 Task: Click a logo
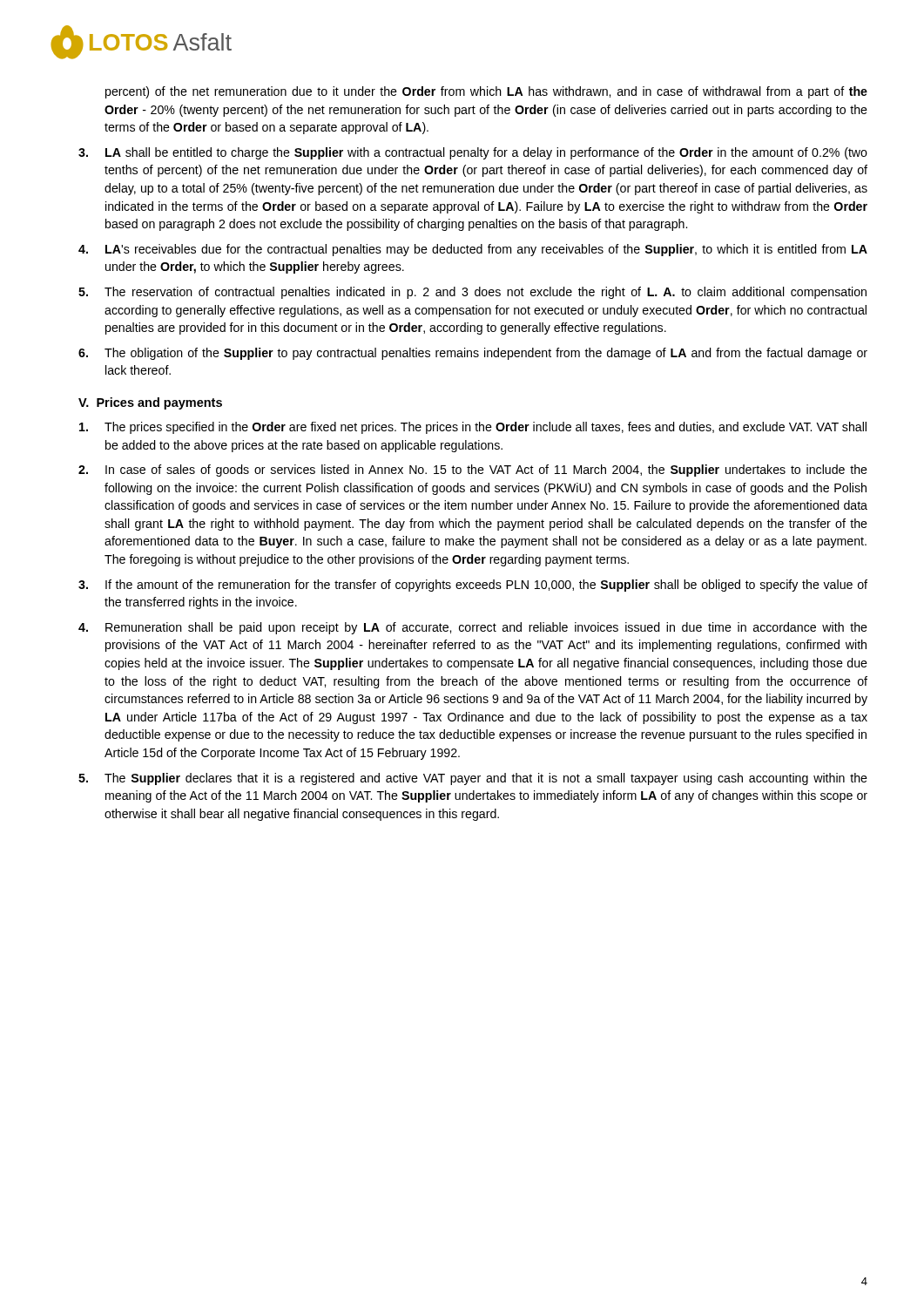pyautogui.click(x=144, y=43)
